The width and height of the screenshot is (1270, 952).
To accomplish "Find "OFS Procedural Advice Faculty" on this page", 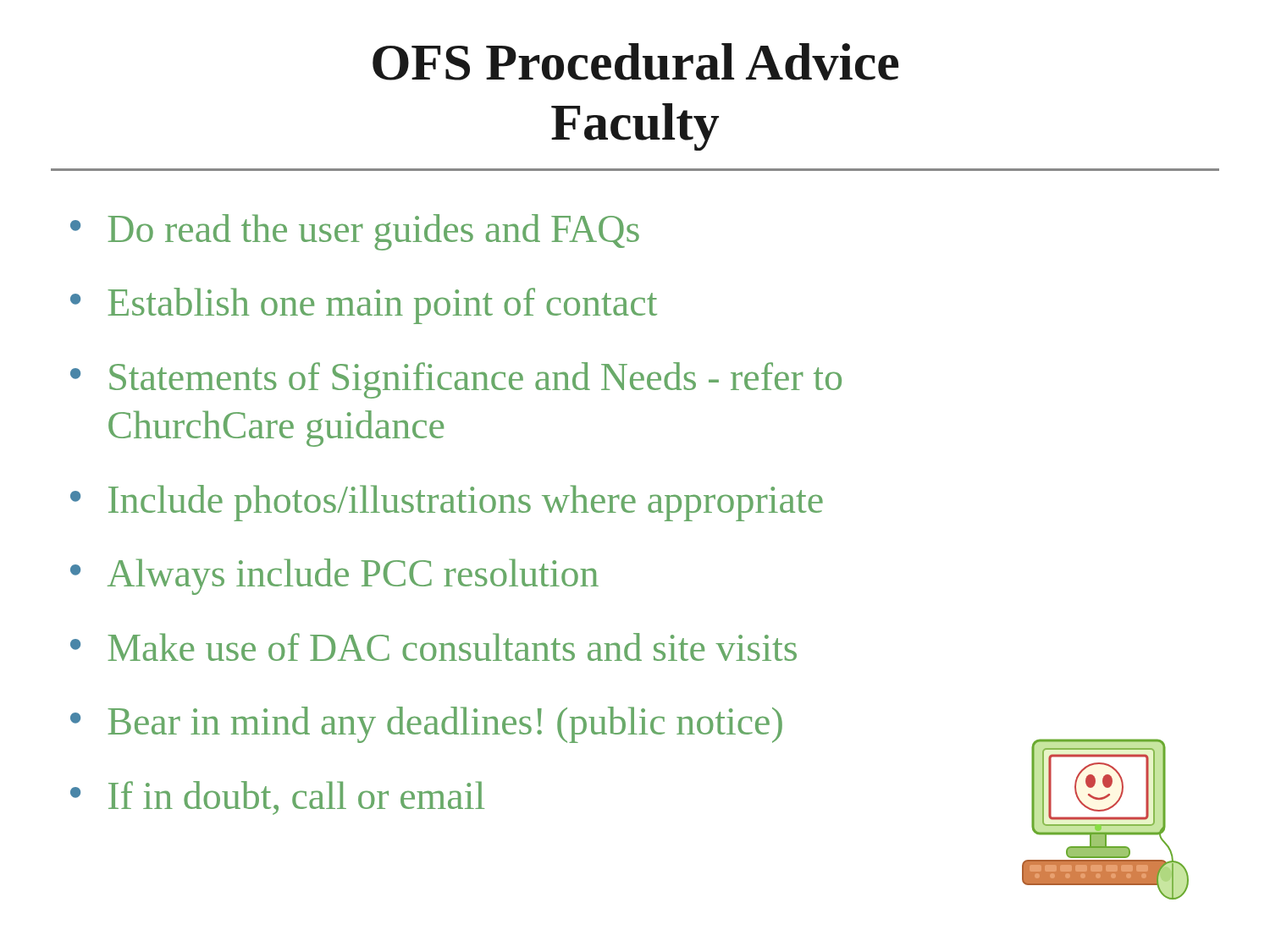I will tap(635, 92).
